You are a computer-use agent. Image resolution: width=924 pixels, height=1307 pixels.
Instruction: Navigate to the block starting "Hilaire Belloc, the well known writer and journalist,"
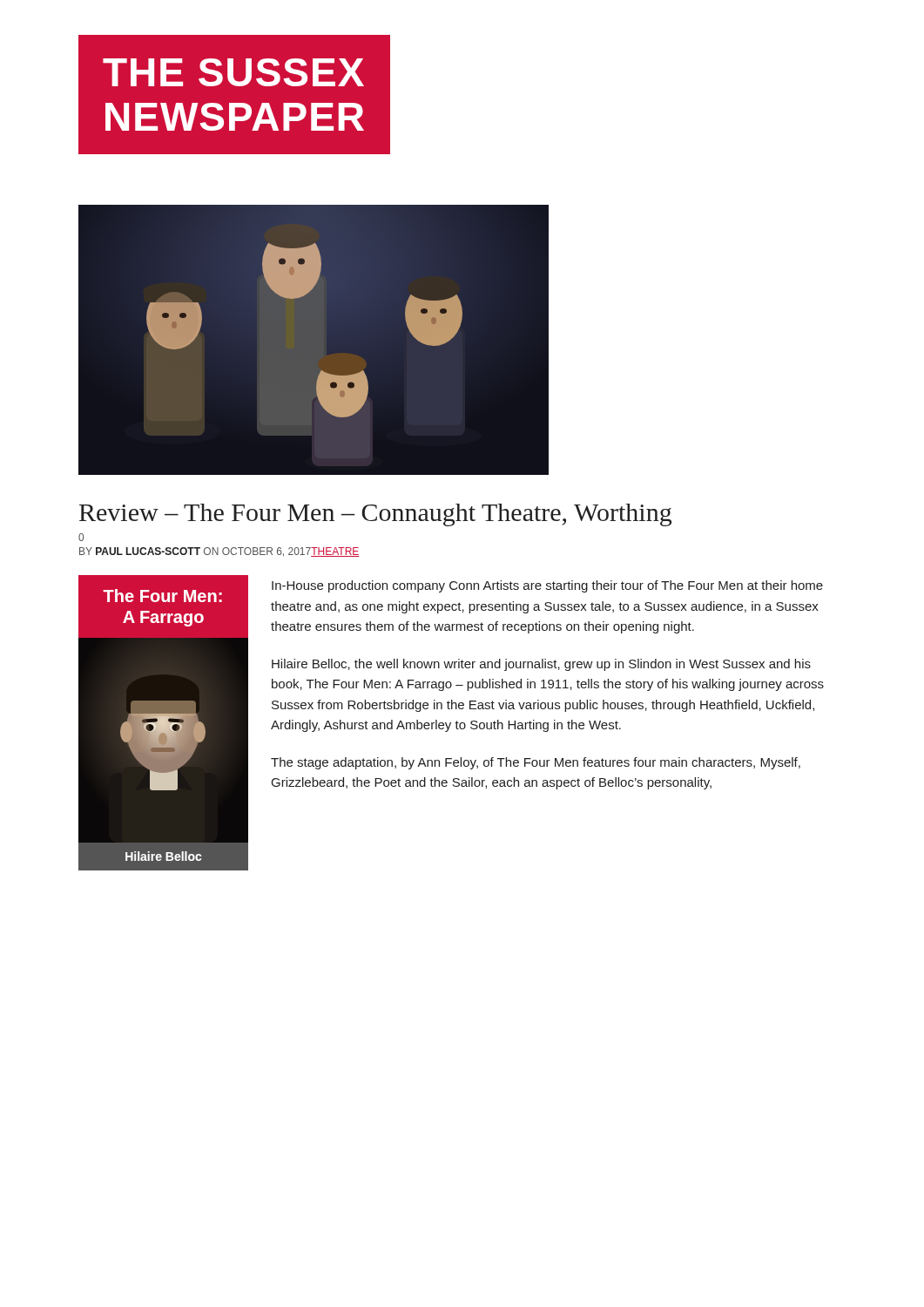547,694
